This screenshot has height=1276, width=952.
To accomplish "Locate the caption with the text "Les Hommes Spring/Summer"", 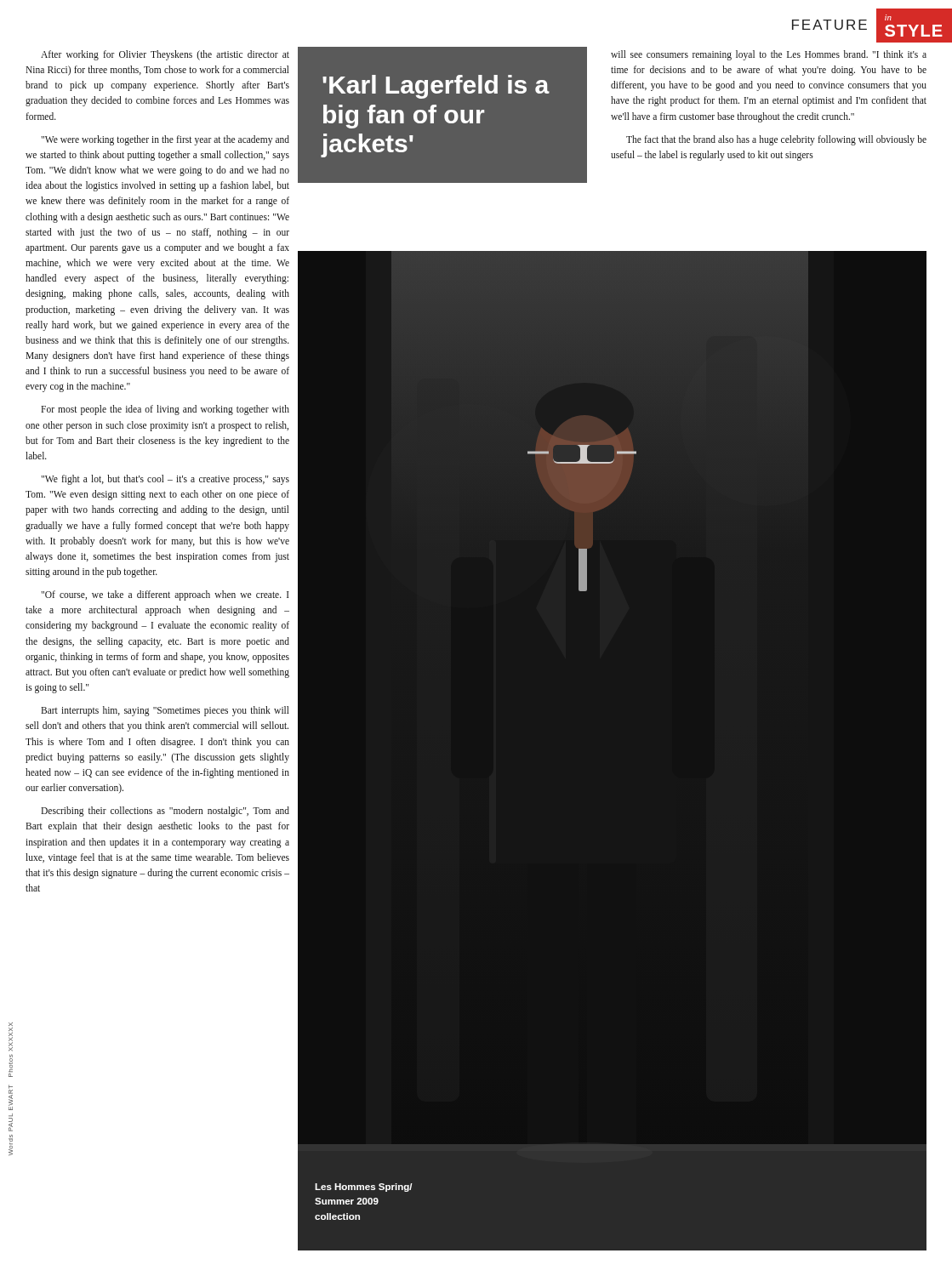I will click(x=363, y=1201).
